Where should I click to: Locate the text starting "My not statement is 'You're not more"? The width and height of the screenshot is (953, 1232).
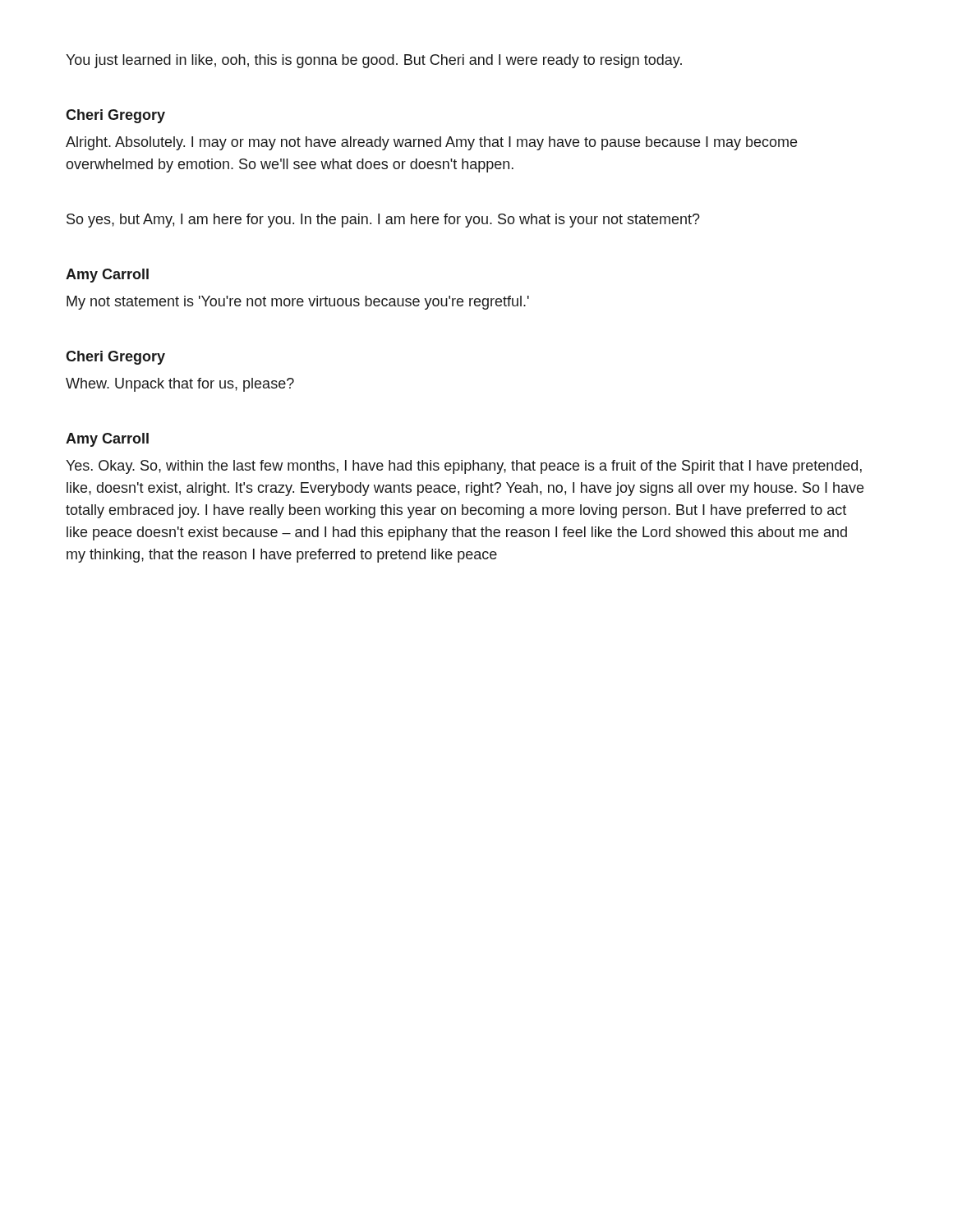click(298, 301)
